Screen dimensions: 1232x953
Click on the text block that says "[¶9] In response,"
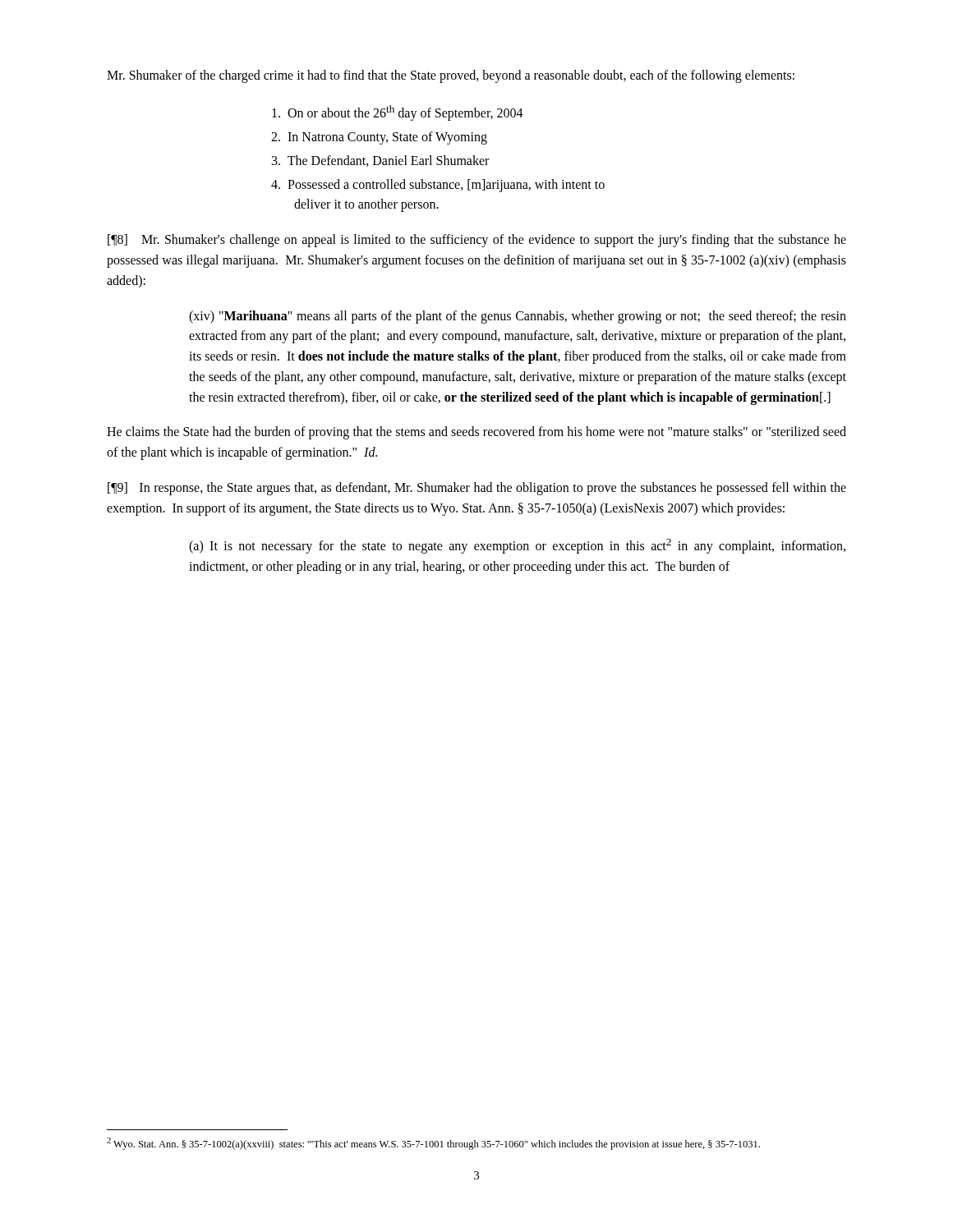click(x=476, y=498)
